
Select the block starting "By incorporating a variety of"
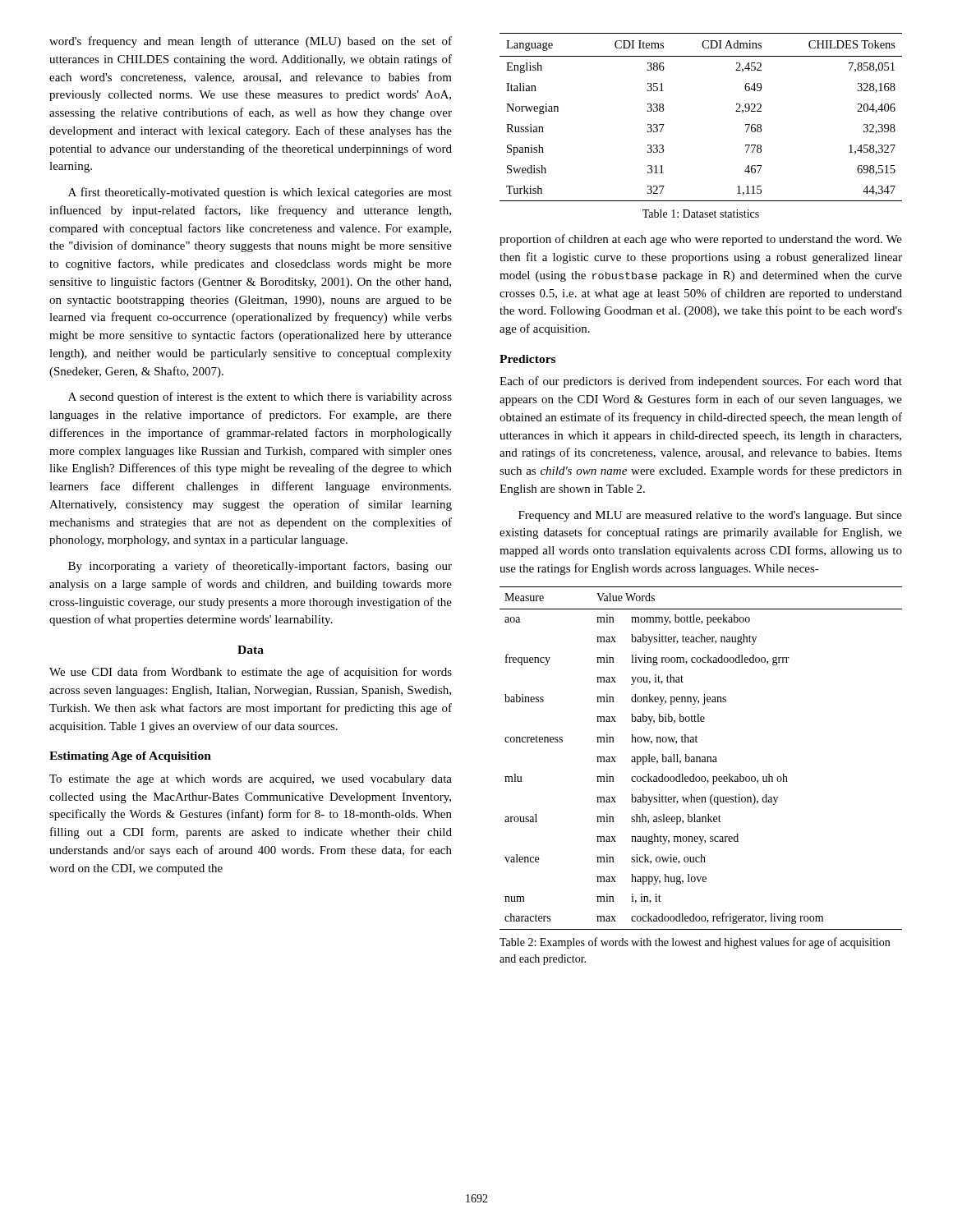click(x=251, y=593)
